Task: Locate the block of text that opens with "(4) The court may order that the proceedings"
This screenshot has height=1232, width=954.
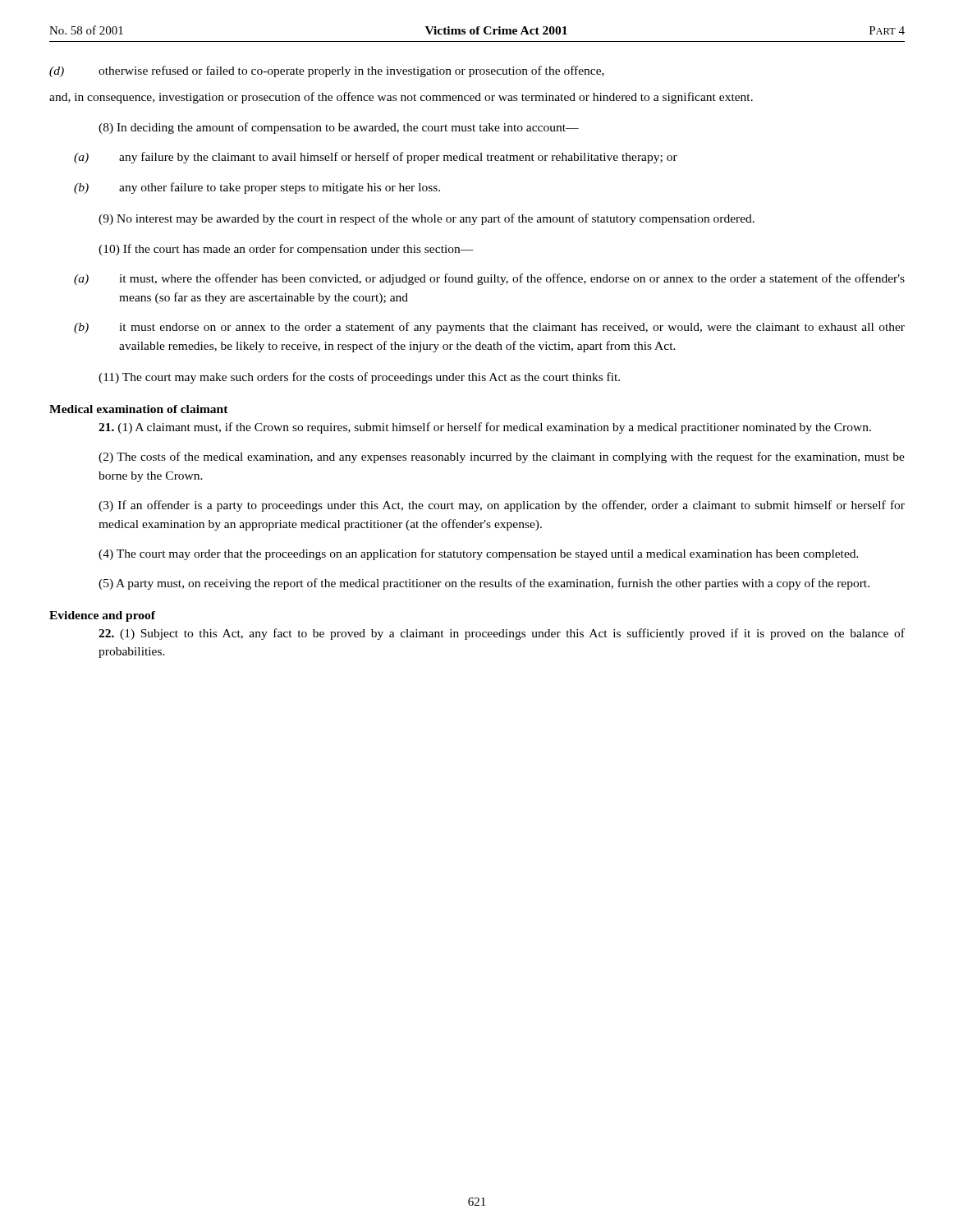Action: [x=479, y=553]
